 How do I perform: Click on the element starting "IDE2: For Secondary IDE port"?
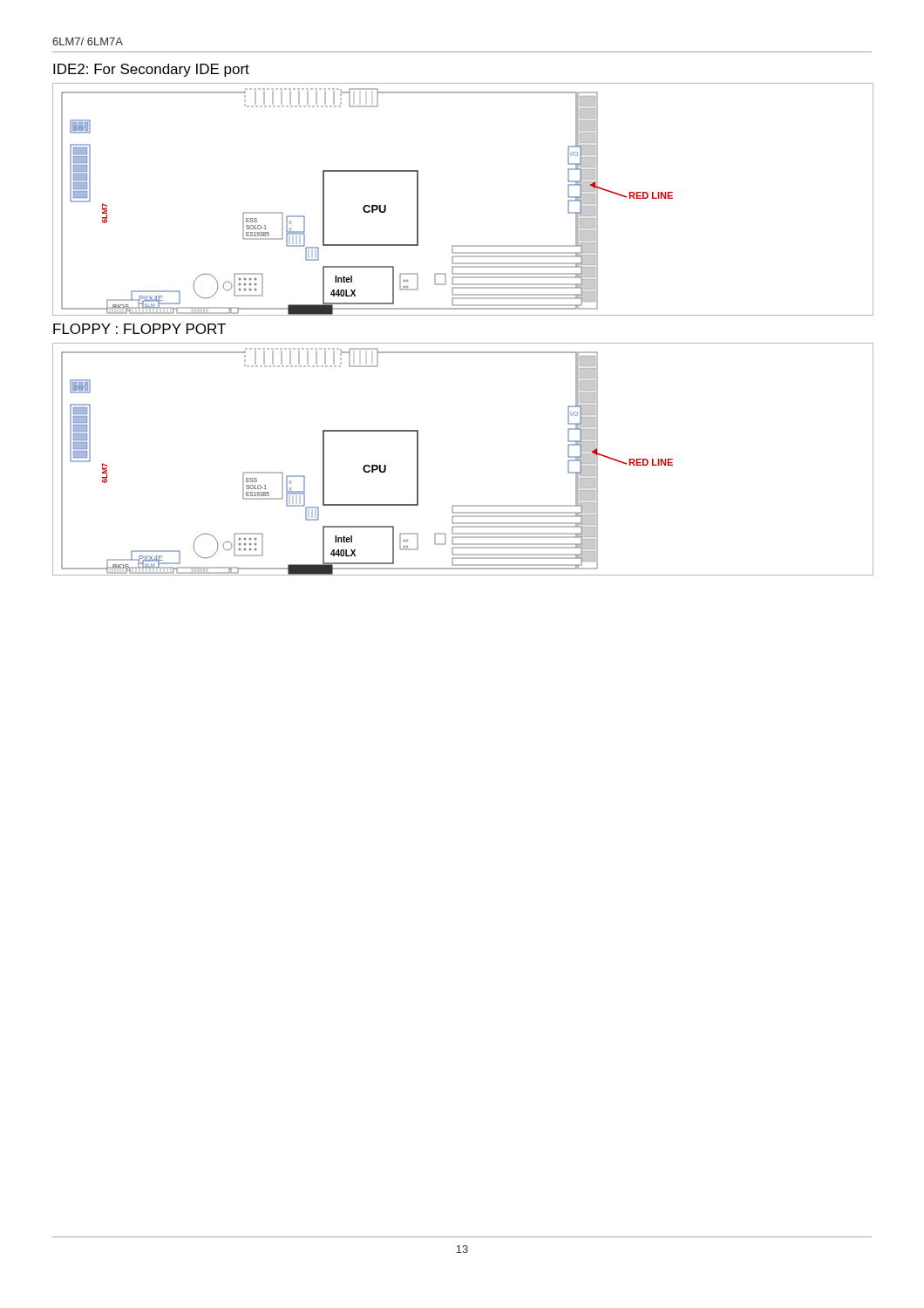click(151, 69)
